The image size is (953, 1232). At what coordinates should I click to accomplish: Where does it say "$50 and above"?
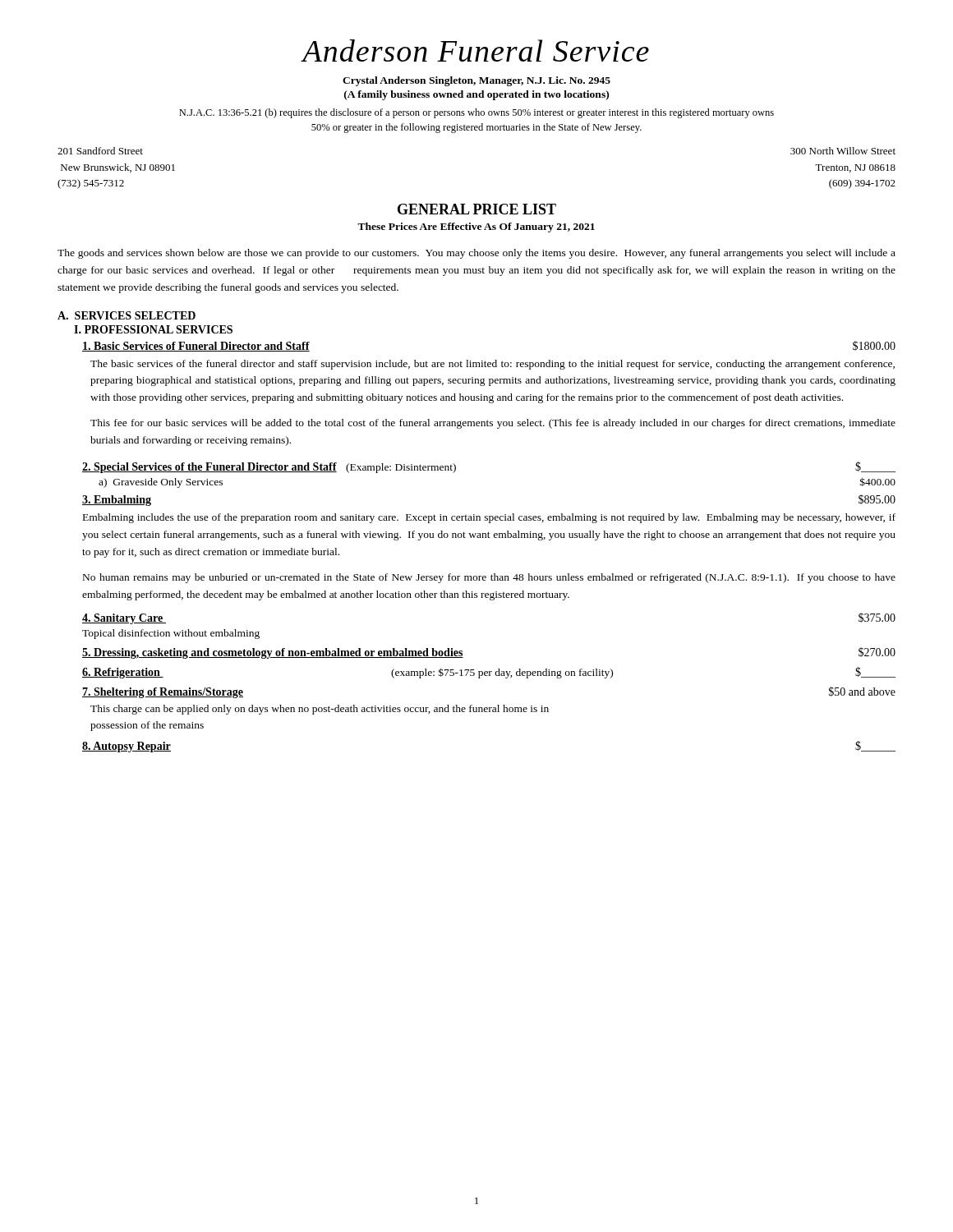coord(862,692)
